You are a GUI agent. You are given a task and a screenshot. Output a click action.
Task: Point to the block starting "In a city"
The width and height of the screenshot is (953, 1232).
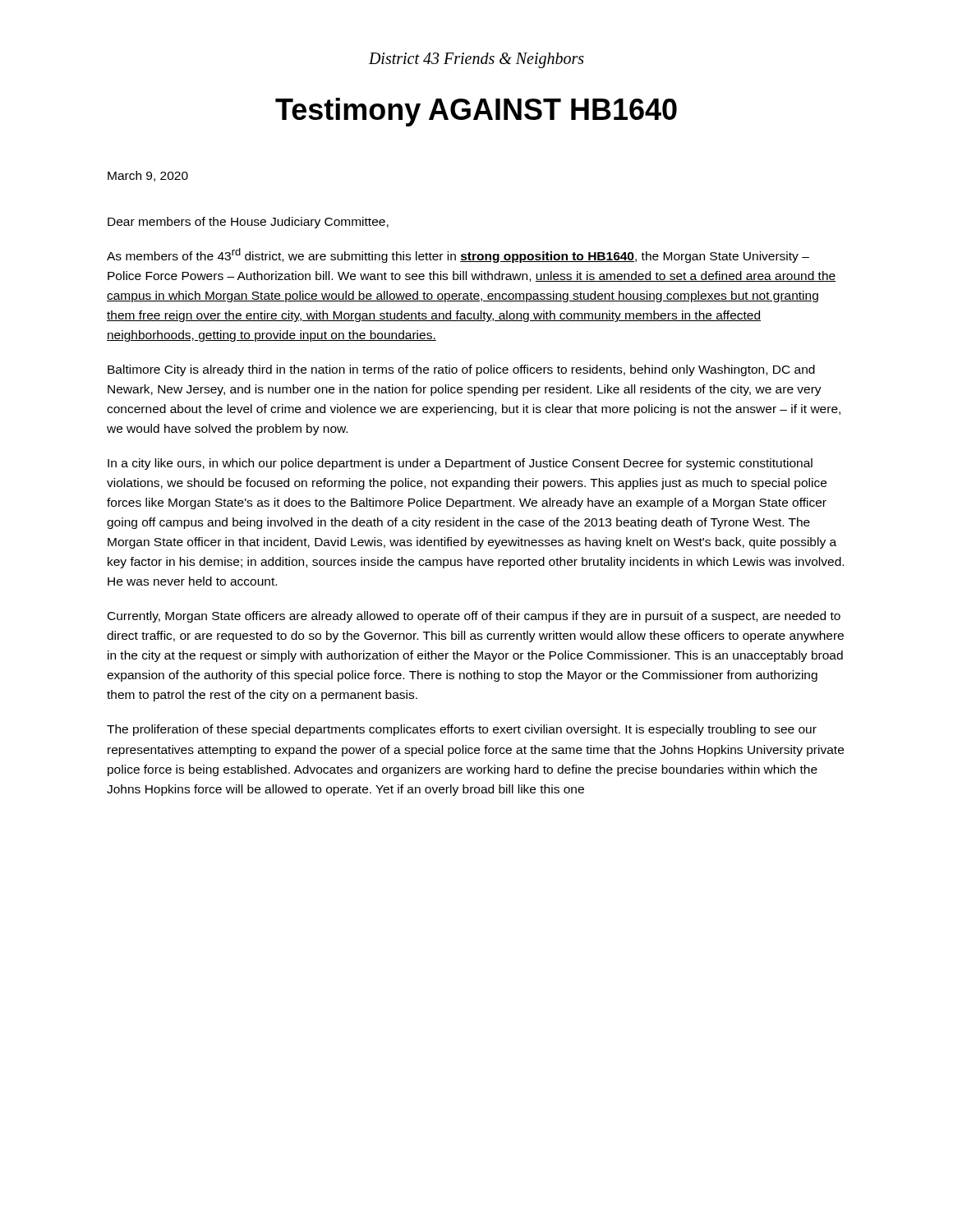pyautogui.click(x=476, y=522)
